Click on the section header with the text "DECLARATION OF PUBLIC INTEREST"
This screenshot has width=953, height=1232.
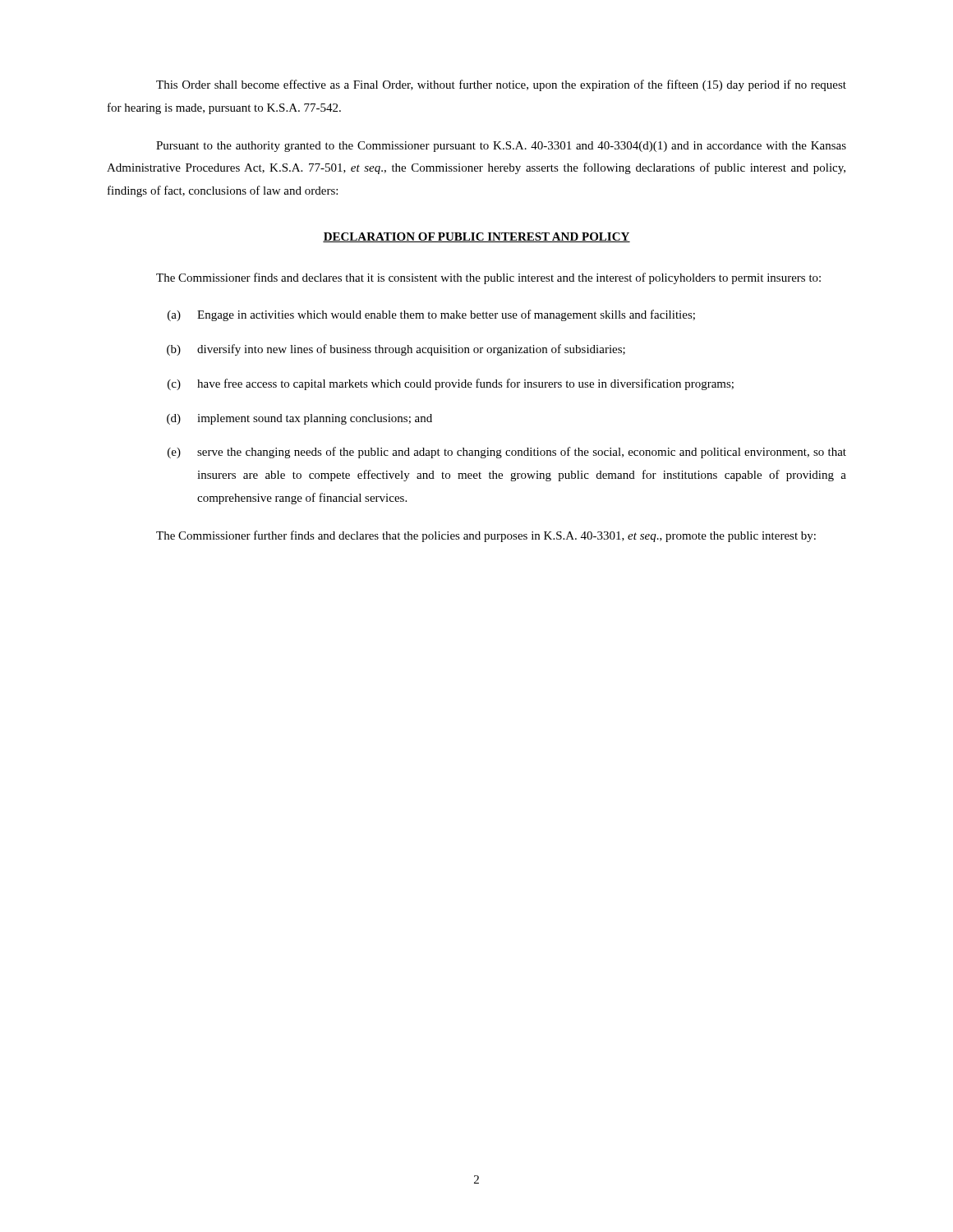(x=476, y=236)
